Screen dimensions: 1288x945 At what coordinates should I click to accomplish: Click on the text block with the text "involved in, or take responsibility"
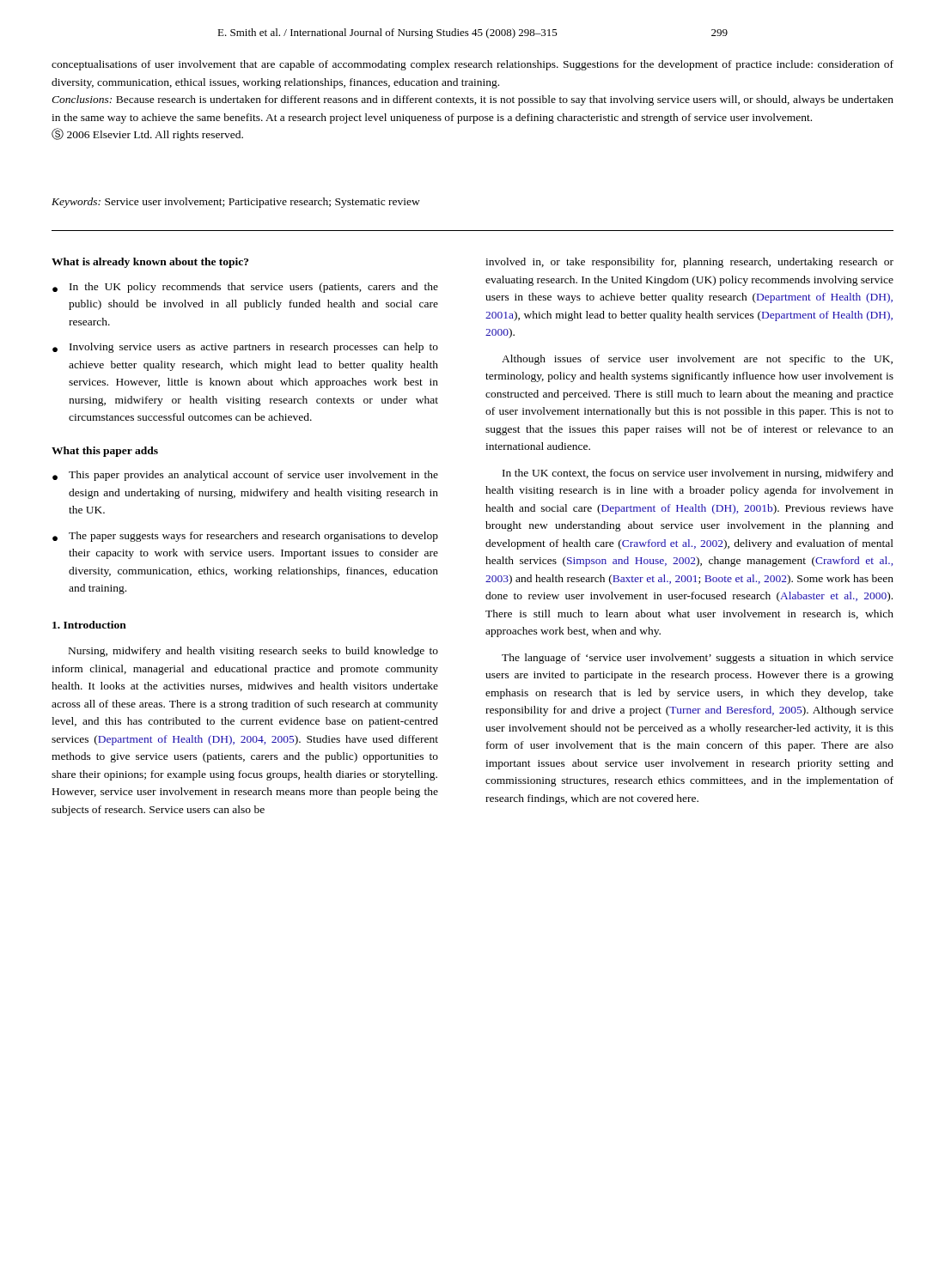689,530
